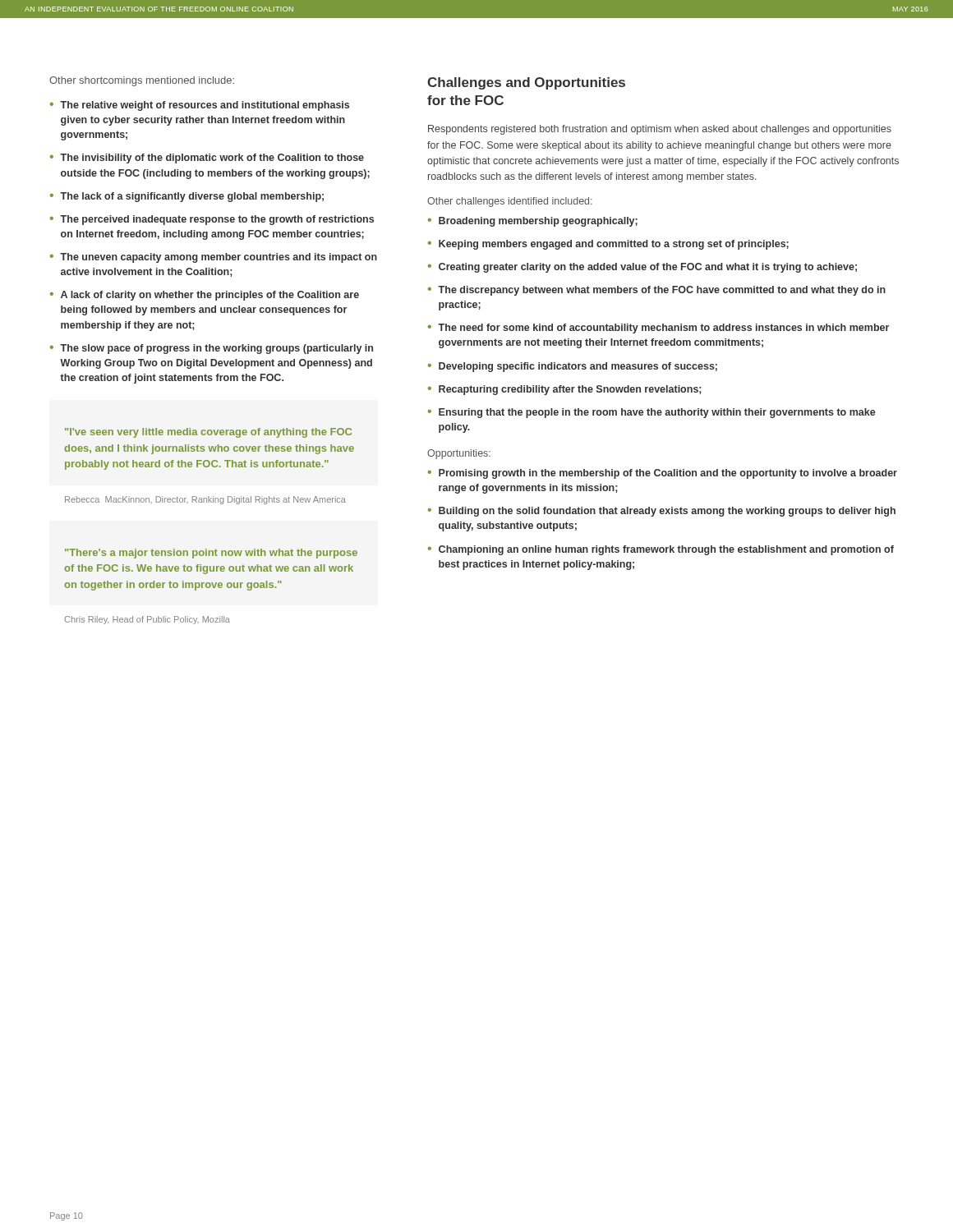The height and width of the screenshot is (1232, 953).
Task: Find the region starting "• Broadening membership geographically;"
Action: (x=533, y=221)
